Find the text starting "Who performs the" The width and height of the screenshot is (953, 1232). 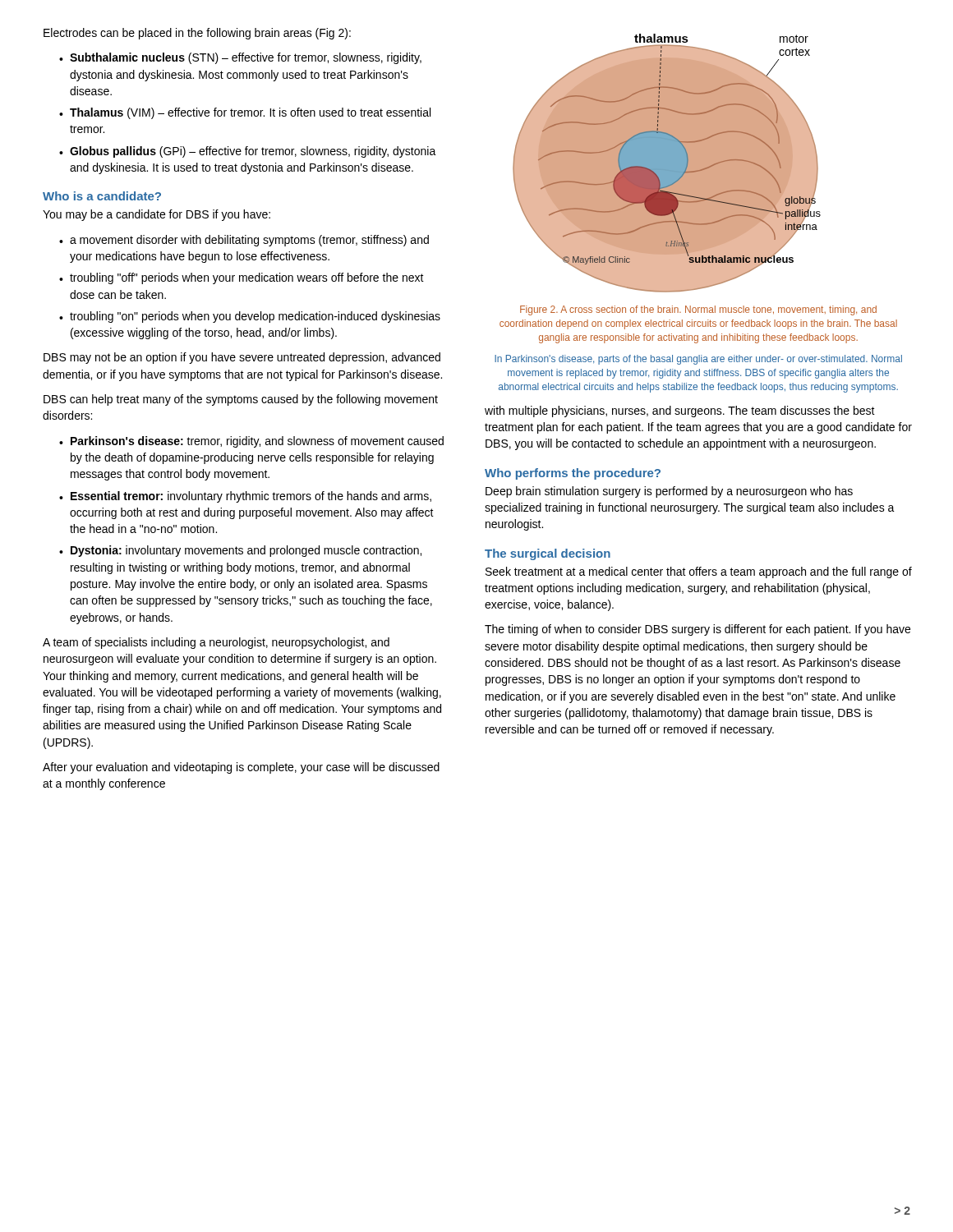(573, 472)
